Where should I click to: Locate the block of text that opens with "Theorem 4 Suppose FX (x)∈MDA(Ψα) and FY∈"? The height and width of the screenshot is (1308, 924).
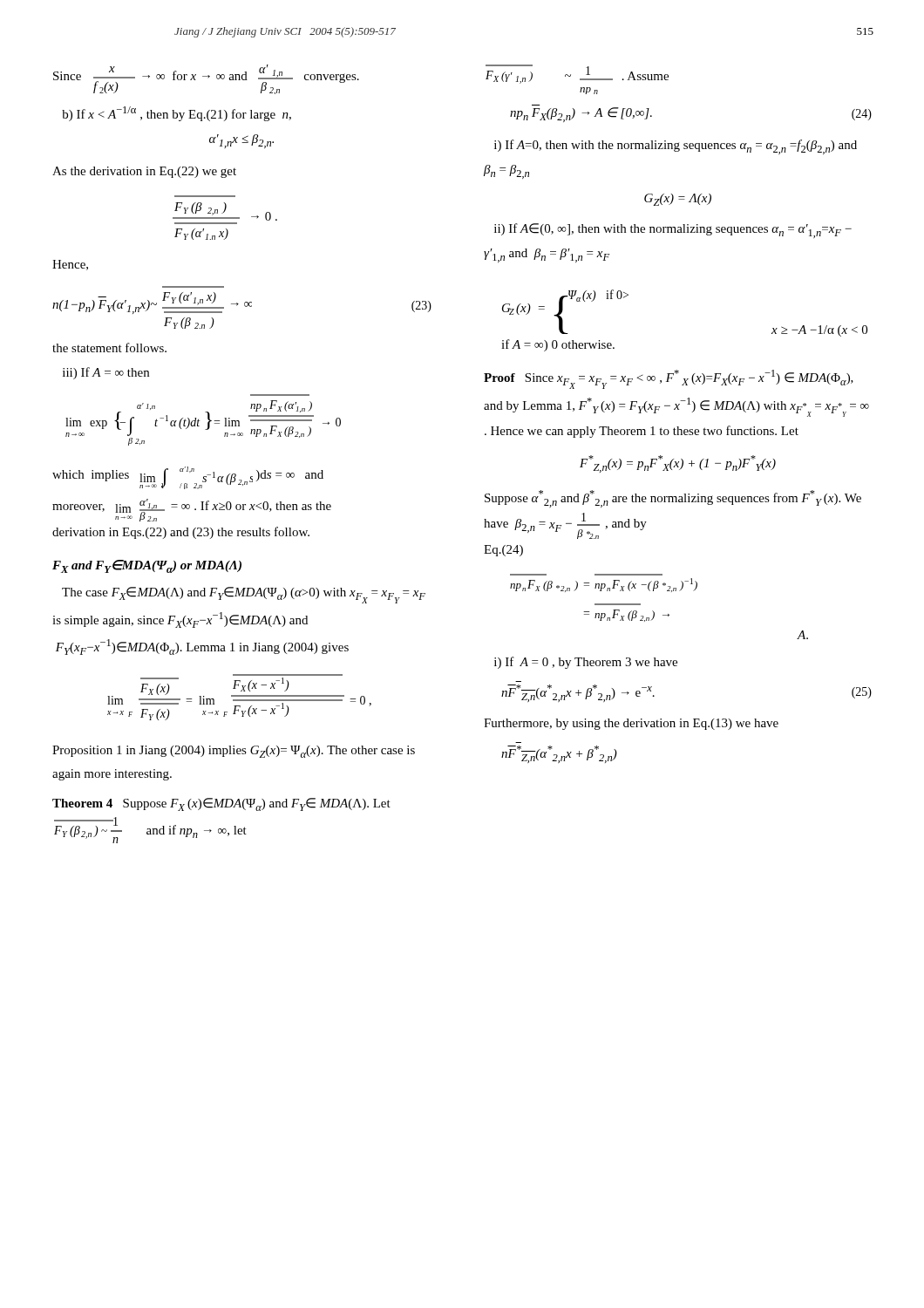coord(225,821)
